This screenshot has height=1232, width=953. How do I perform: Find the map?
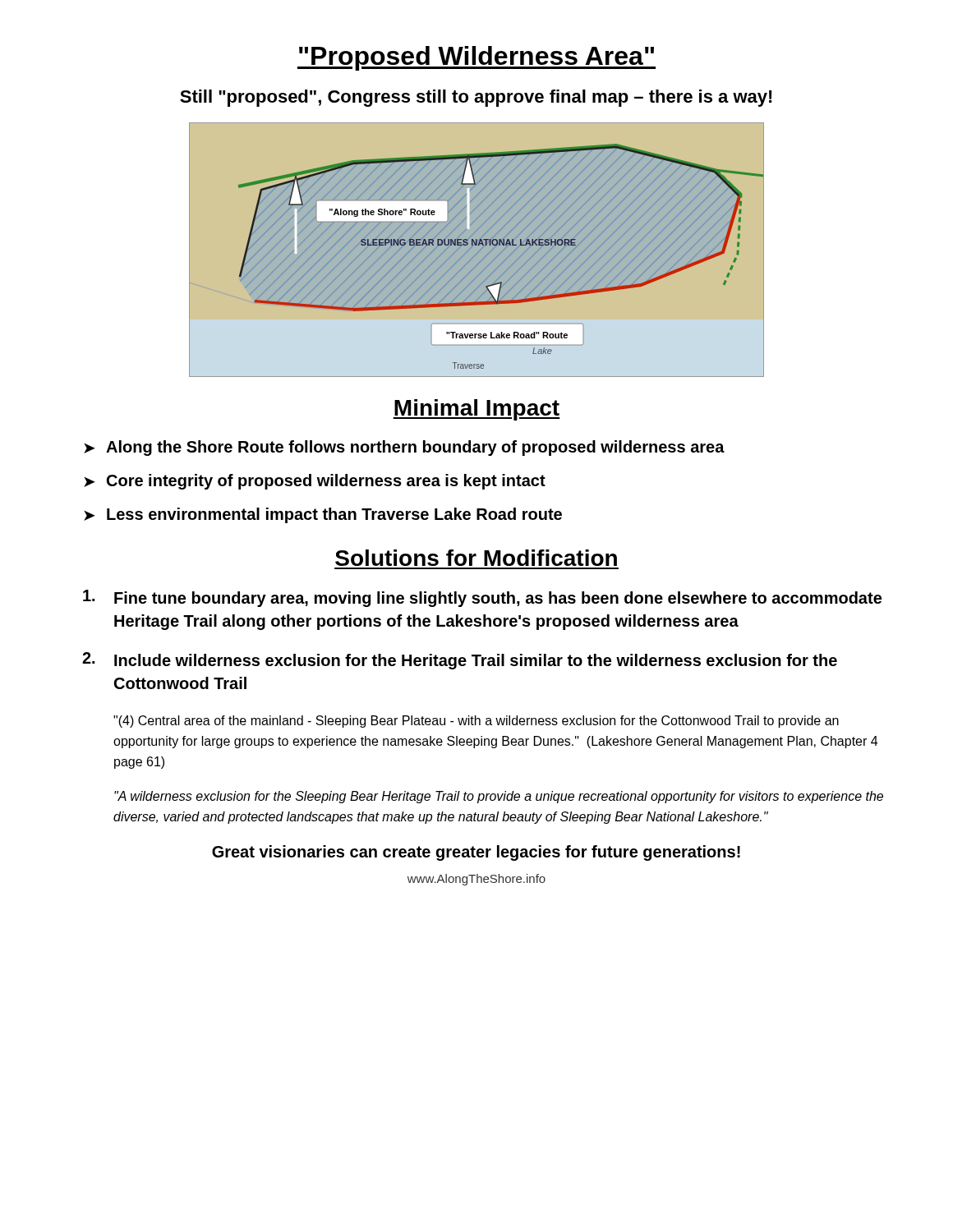point(476,250)
